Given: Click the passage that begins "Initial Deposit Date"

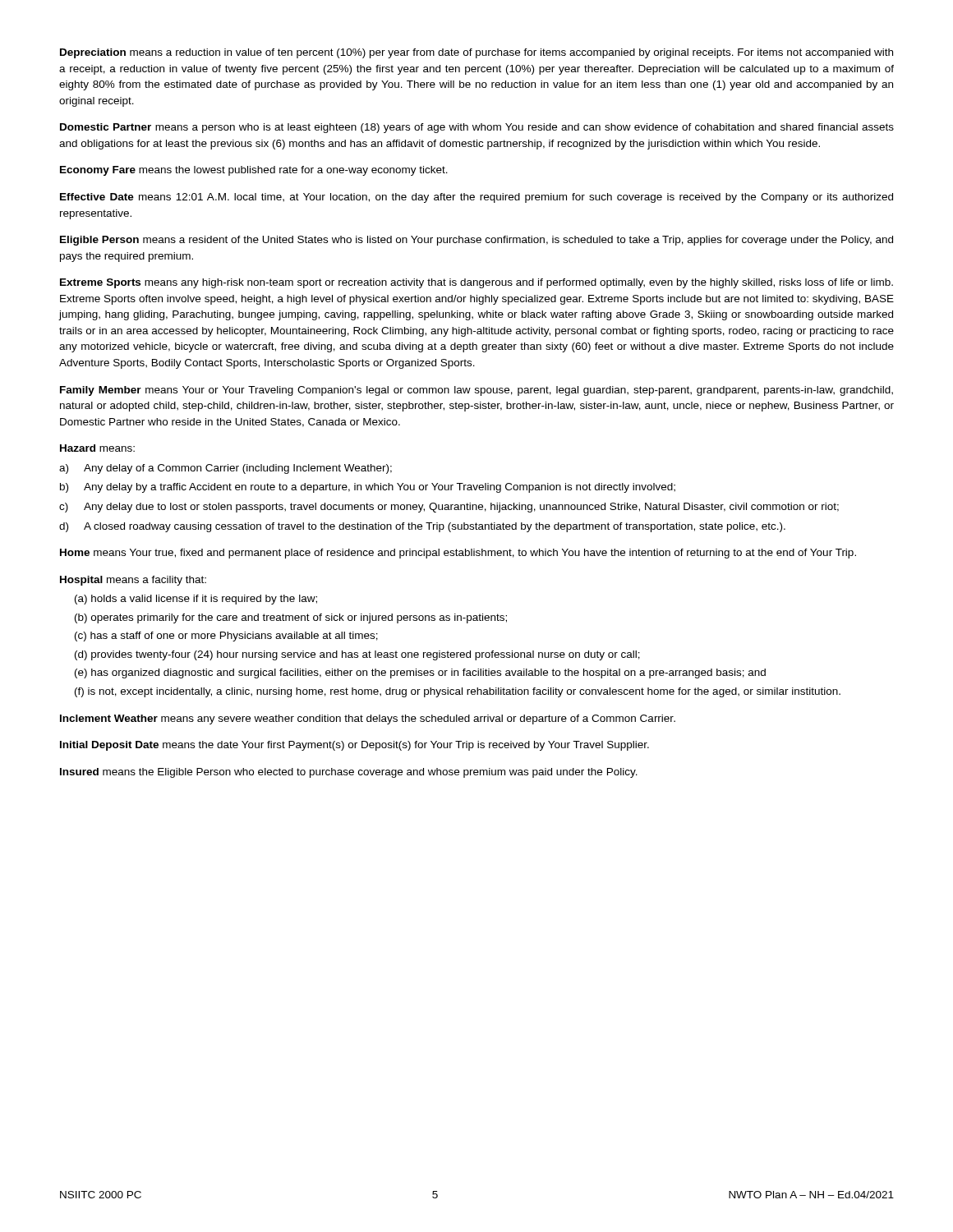Looking at the screenshot, I should pos(354,745).
